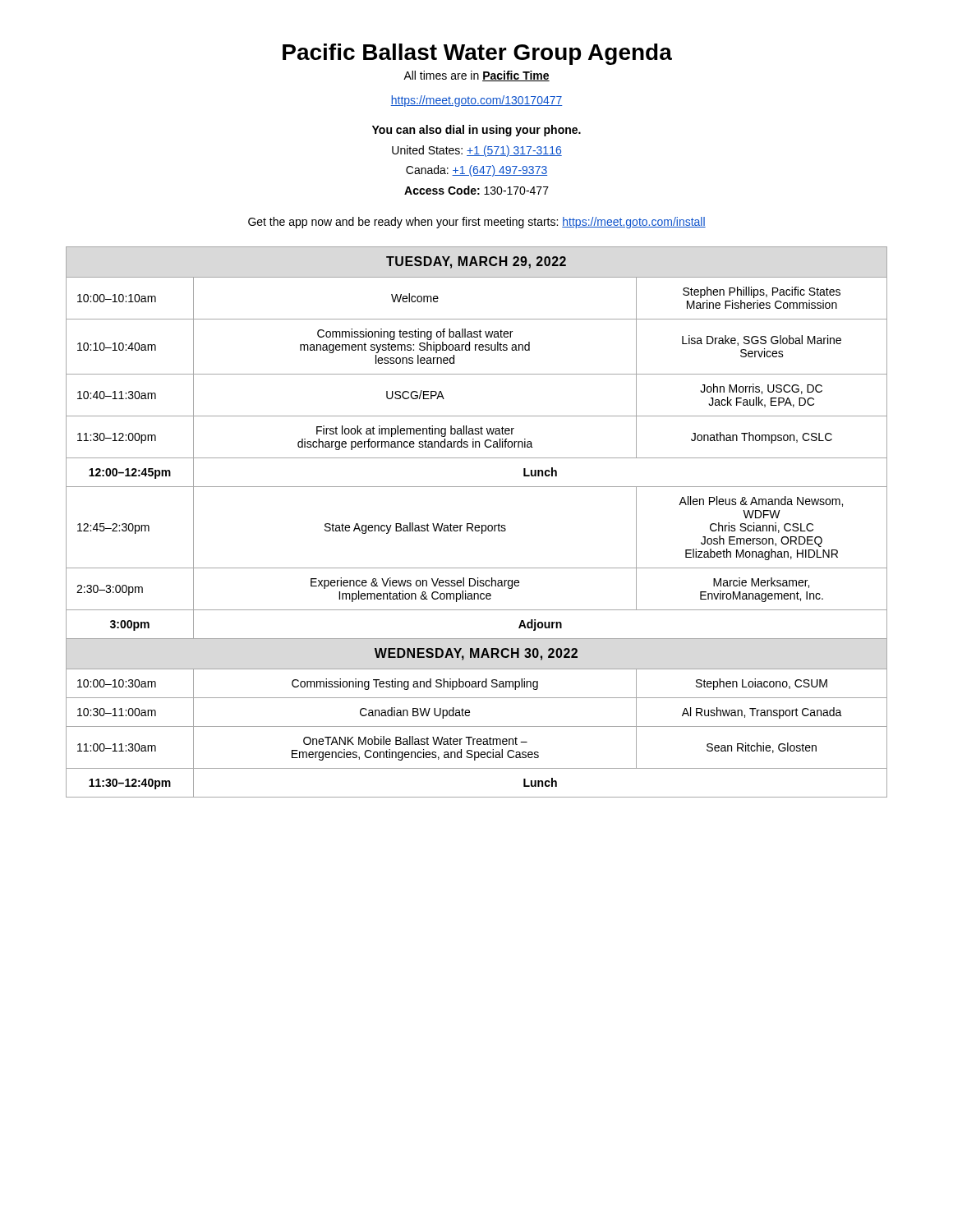Select the text block that says "You can also dial in using your phone."
Screen dimensions: 1232x953
tap(476, 160)
